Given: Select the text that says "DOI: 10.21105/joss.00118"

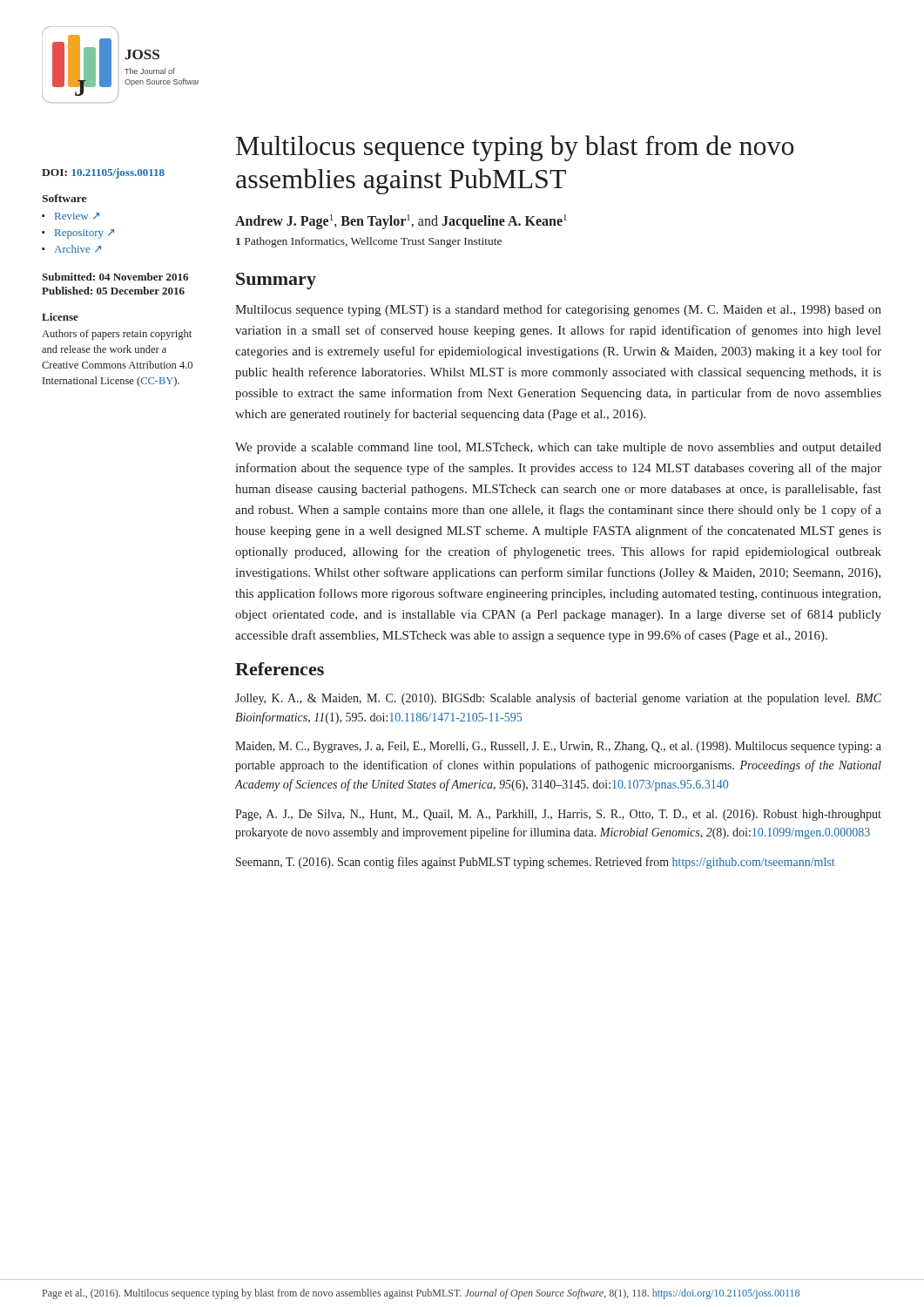Looking at the screenshot, I should click(122, 173).
